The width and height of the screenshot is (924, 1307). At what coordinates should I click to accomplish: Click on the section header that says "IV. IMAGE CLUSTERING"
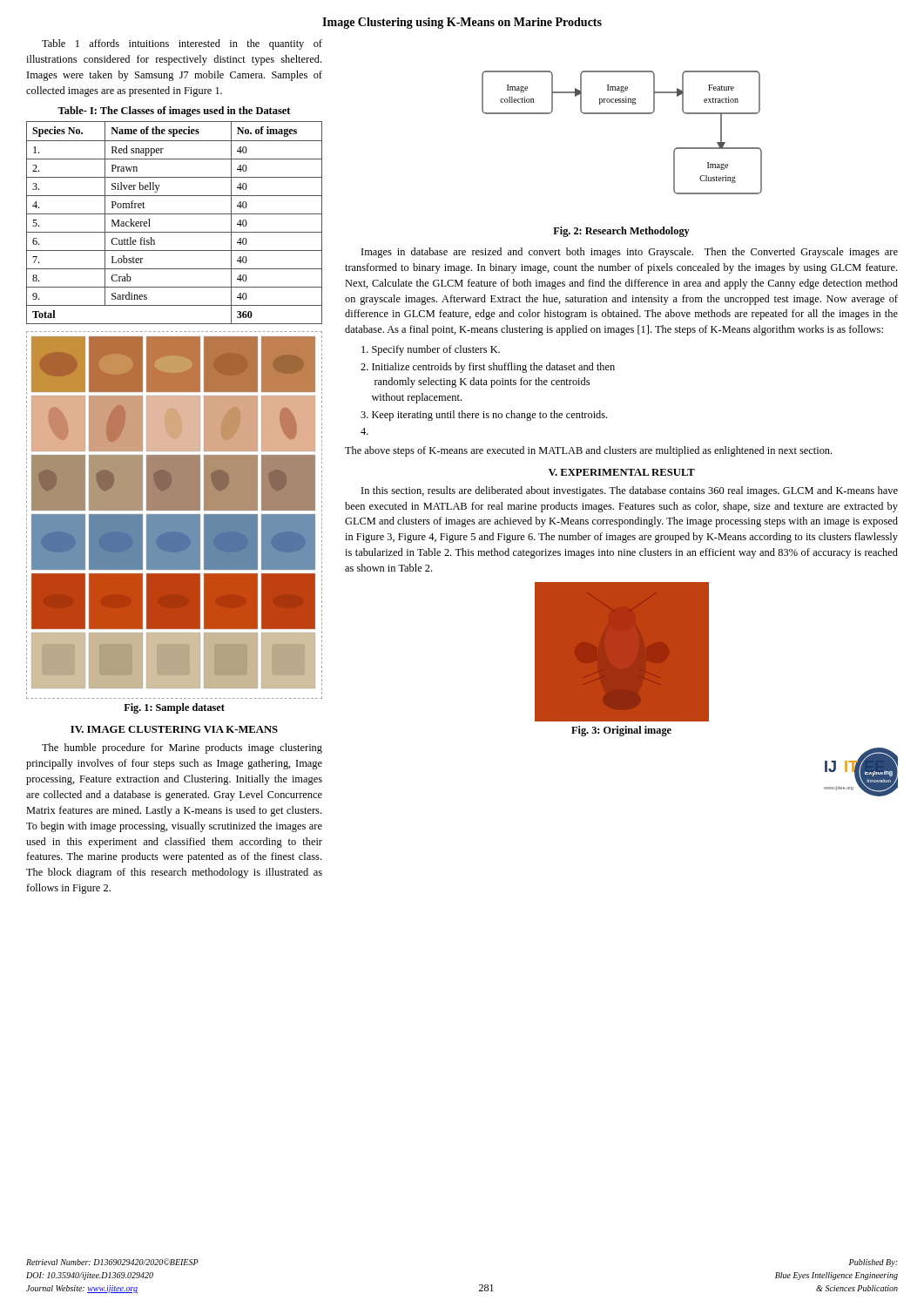point(174,730)
